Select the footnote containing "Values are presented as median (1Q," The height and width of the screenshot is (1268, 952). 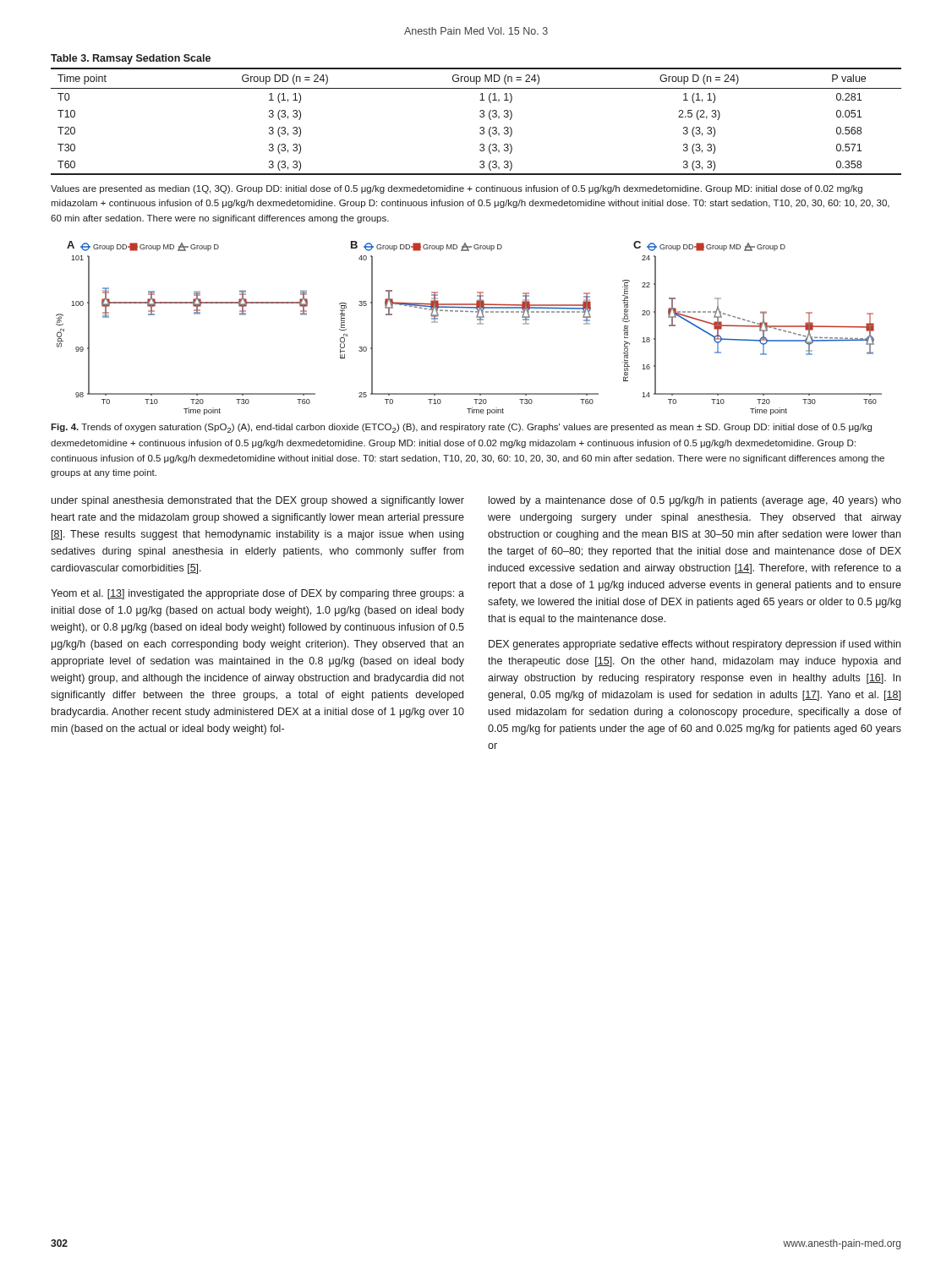470,203
